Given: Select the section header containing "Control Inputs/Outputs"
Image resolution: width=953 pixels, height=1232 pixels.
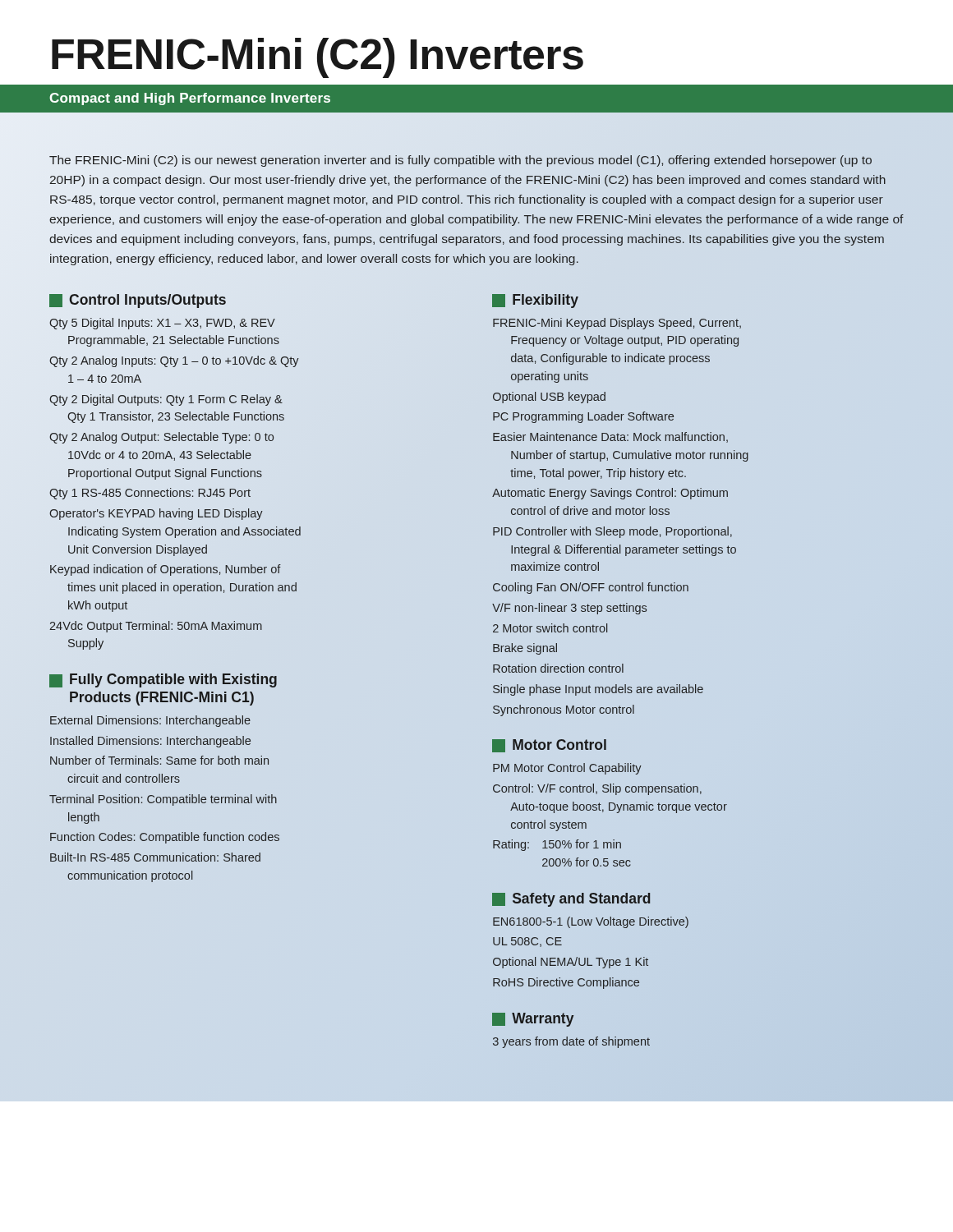Looking at the screenshot, I should (x=138, y=300).
